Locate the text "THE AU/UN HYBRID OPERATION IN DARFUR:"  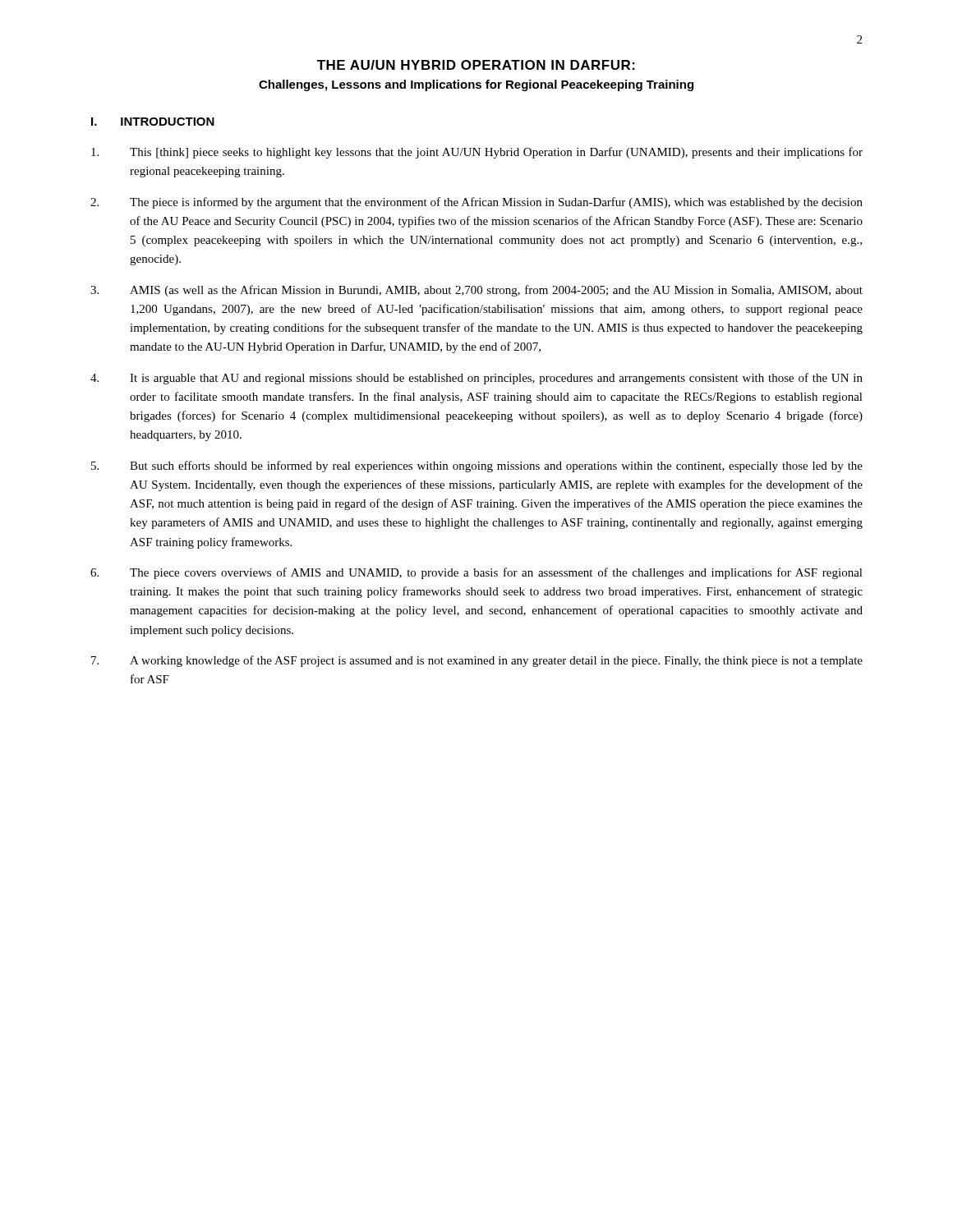tap(476, 65)
